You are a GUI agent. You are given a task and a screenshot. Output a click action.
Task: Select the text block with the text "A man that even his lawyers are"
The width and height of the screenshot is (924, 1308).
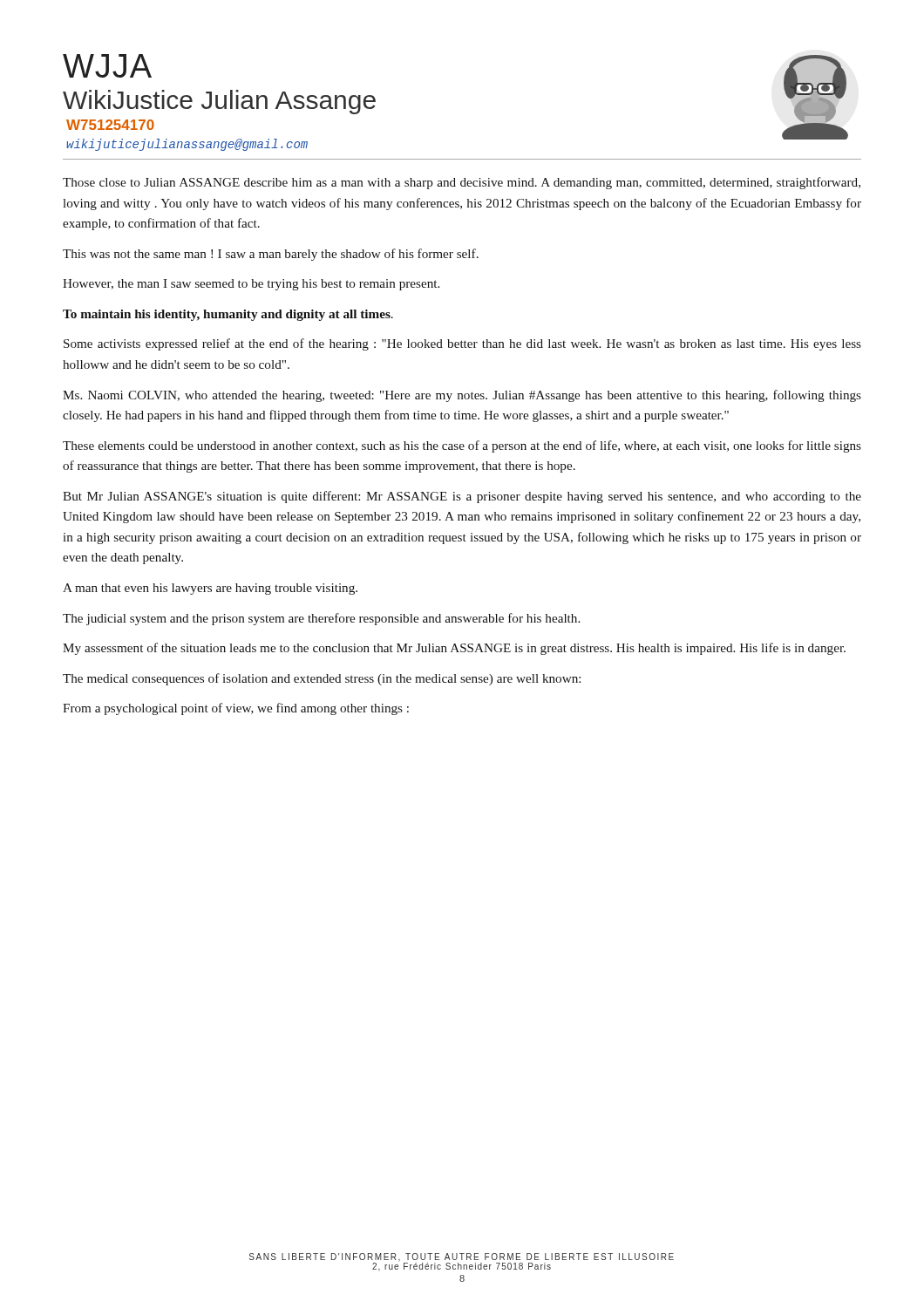211,587
